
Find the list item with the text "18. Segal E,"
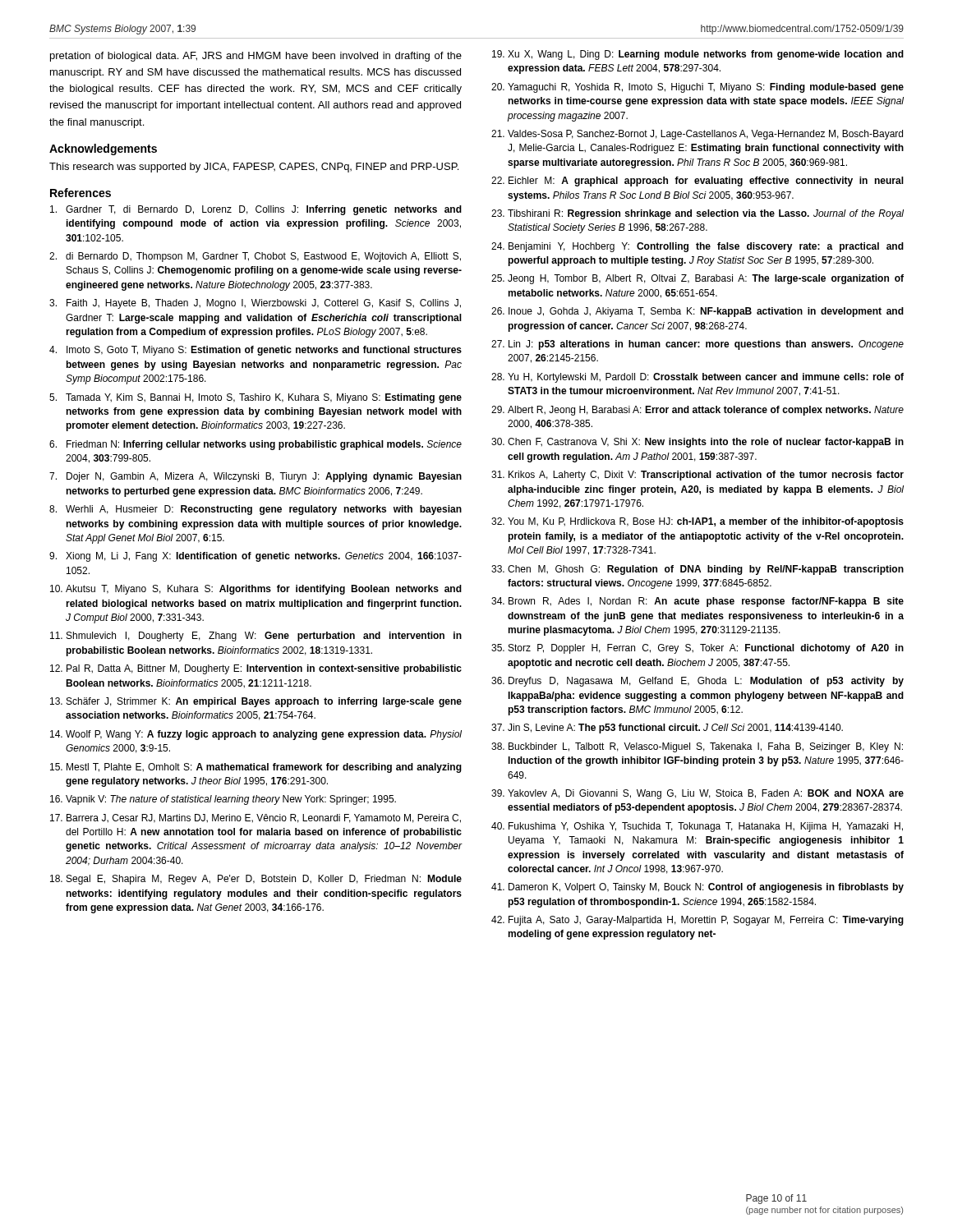pyautogui.click(x=255, y=894)
